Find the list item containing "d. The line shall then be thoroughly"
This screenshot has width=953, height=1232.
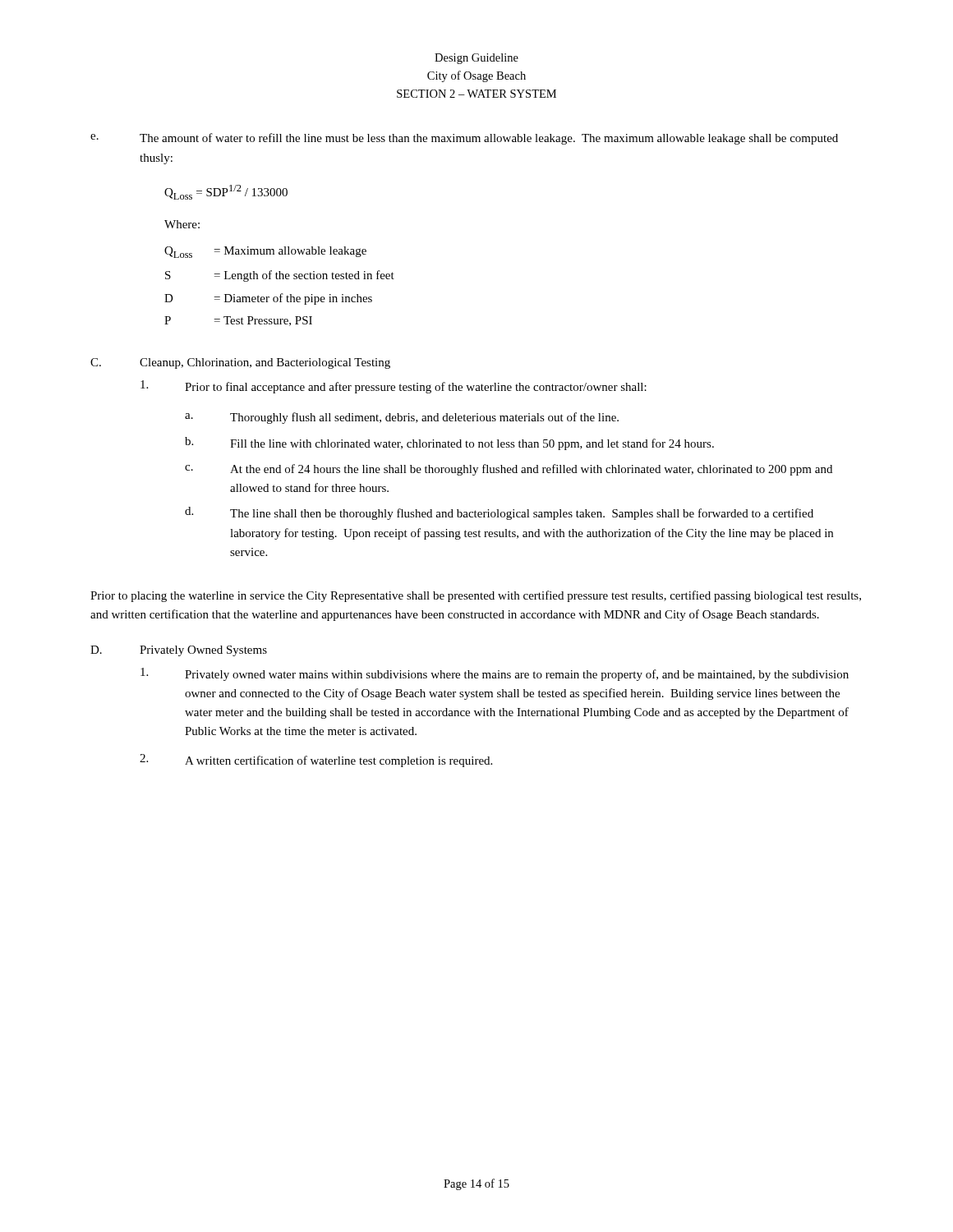[x=524, y=533]
